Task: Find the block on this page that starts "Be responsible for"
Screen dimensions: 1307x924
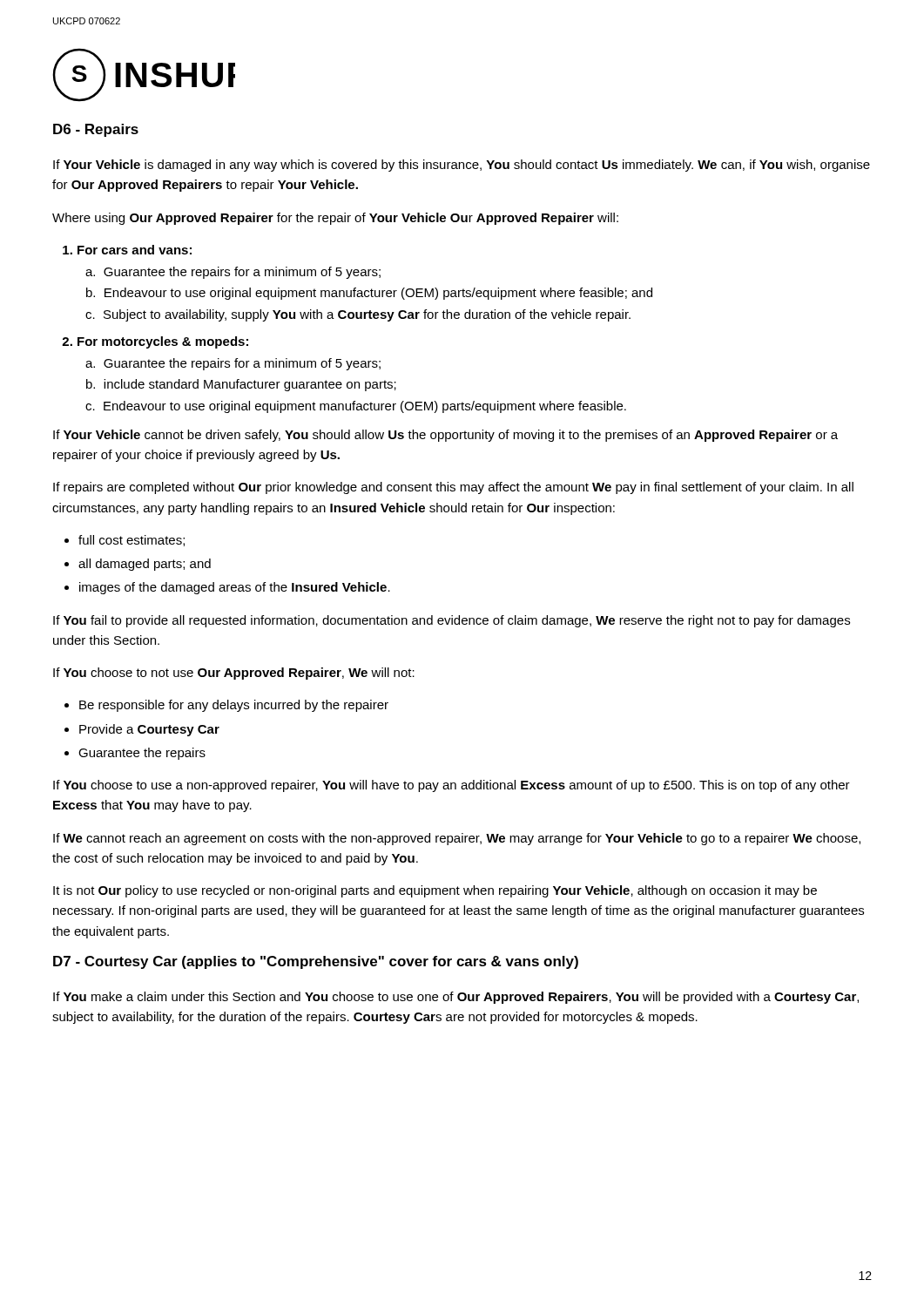Action: [x=234, y=706]
